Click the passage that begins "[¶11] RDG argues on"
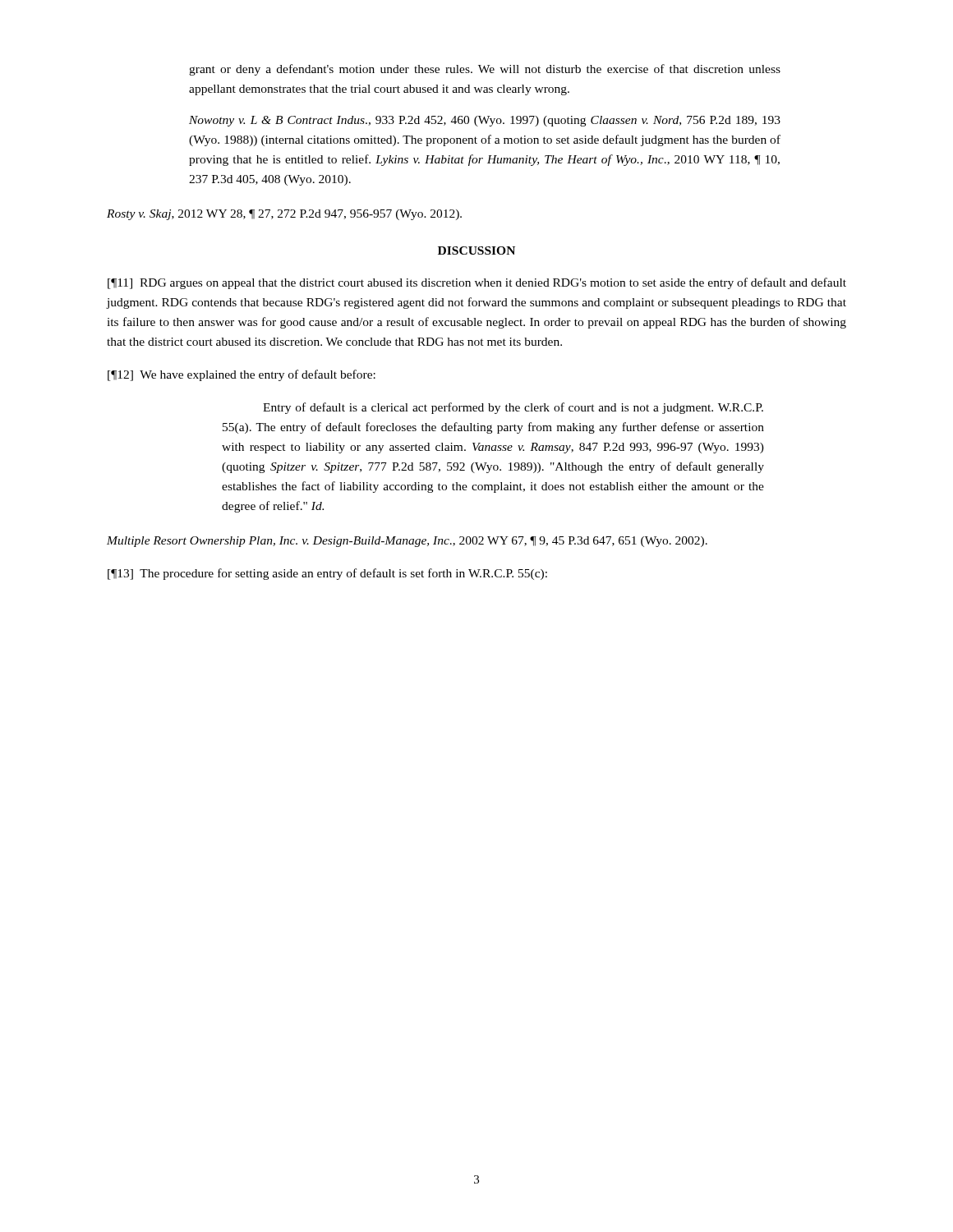The height and width of the screenshot is (1232, 953). (x=476, y=312)
